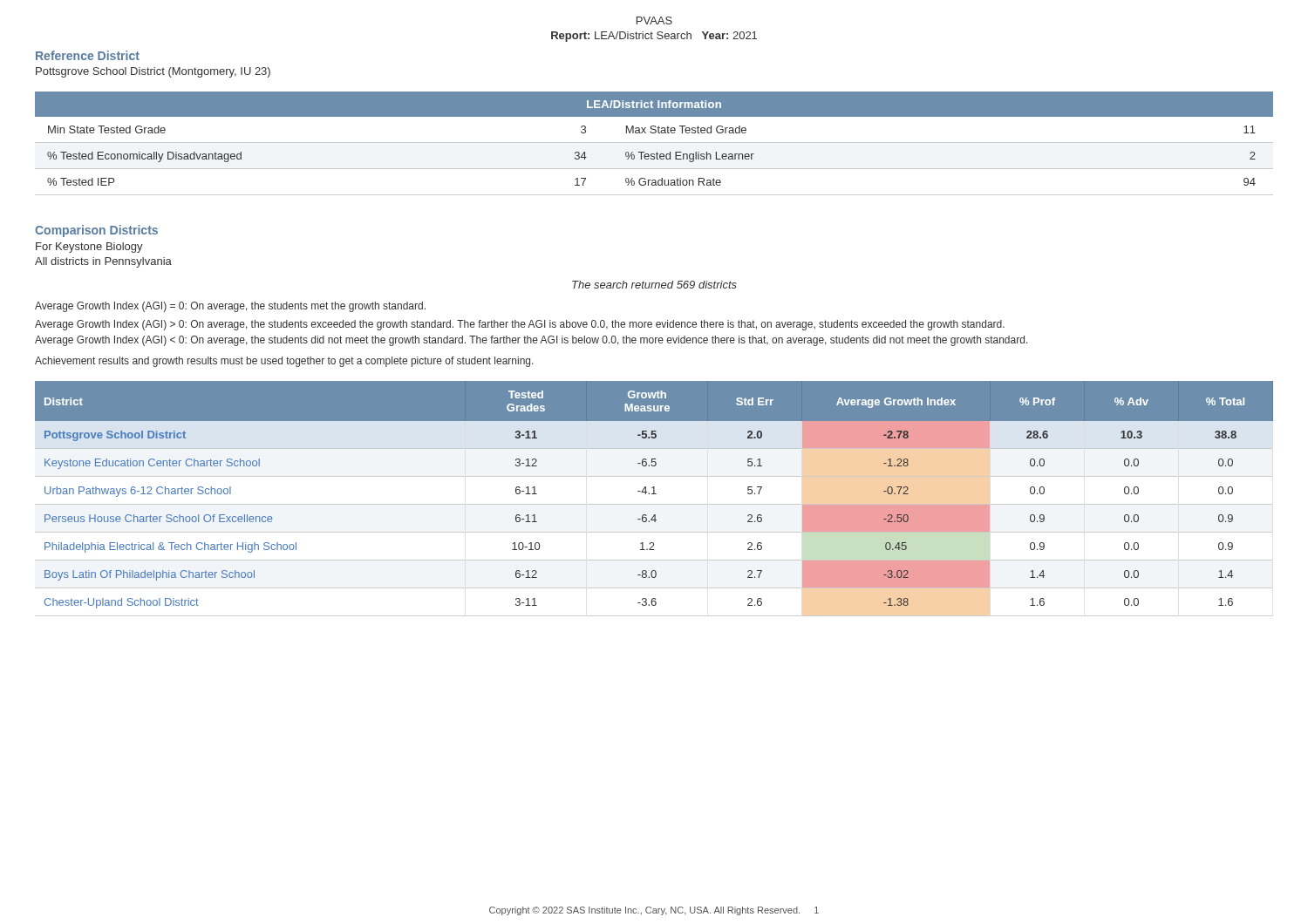1308x924 pixels.
Task: Select the section header that says "Comparison Districts"
Action: click(x=97, y=230)
